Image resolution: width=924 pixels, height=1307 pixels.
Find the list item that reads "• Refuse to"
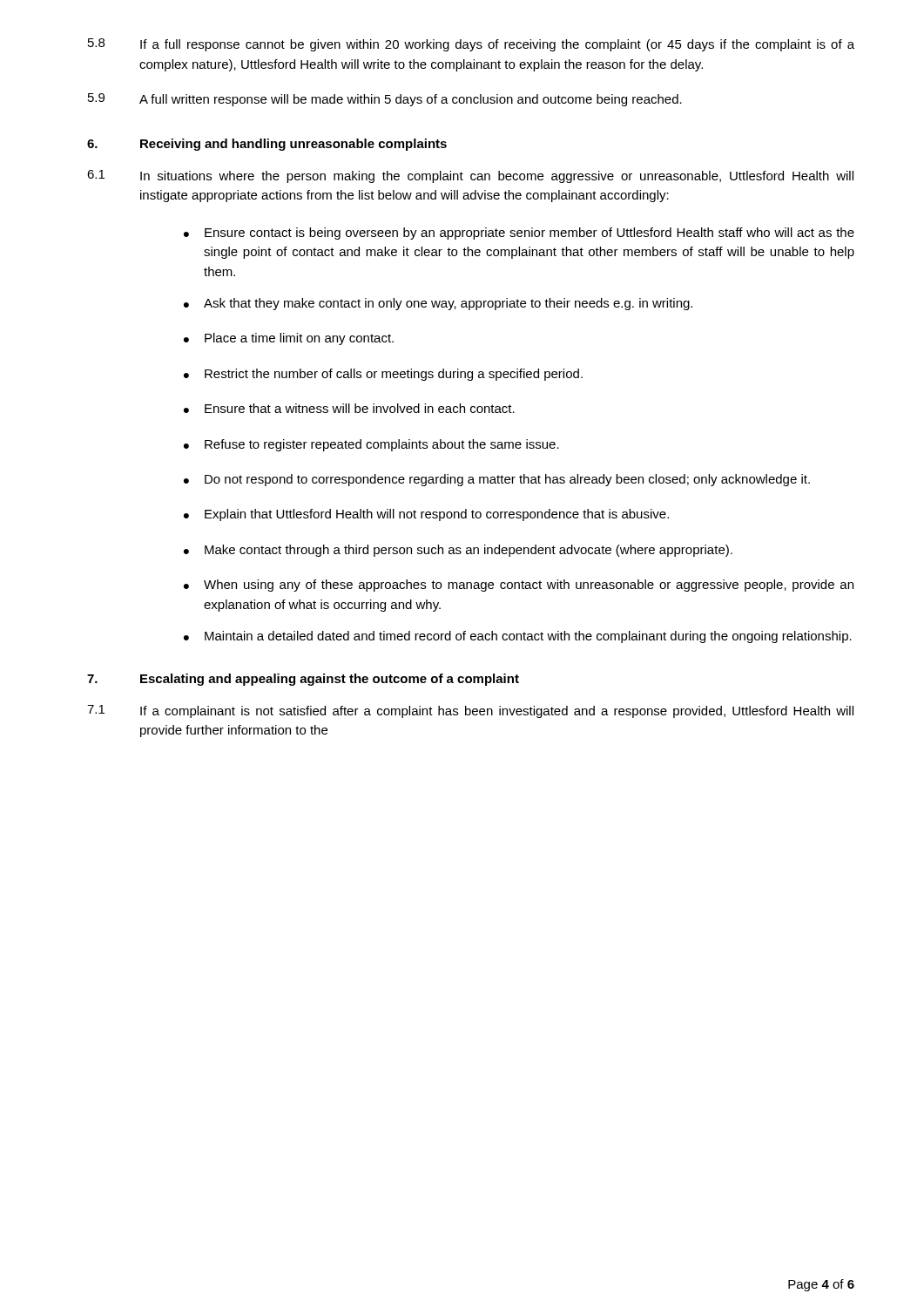[x=519, y=446]
